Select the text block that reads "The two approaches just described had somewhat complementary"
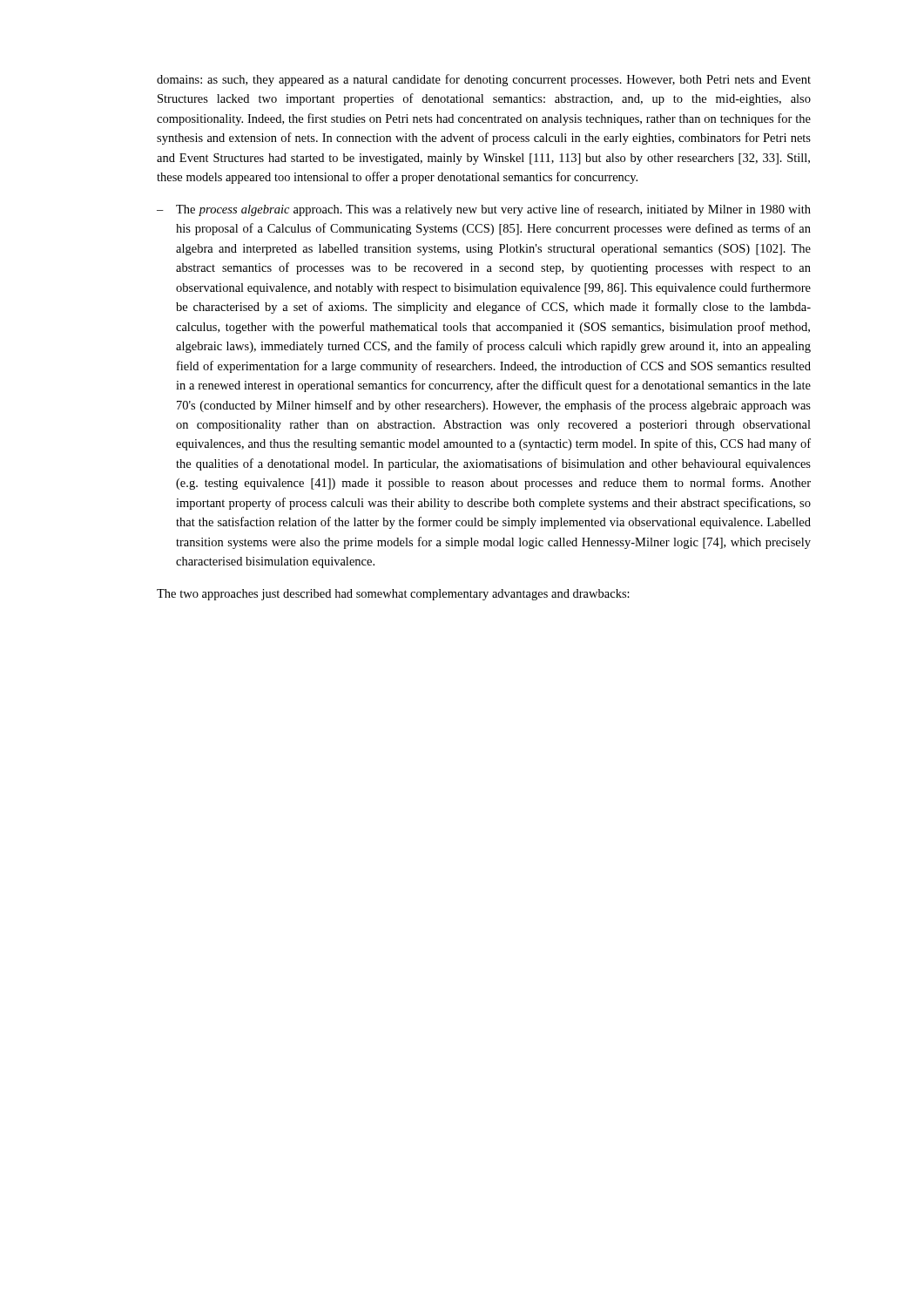Image resolution: width=924 pixels, height=1307 pixels. point(393,593)
